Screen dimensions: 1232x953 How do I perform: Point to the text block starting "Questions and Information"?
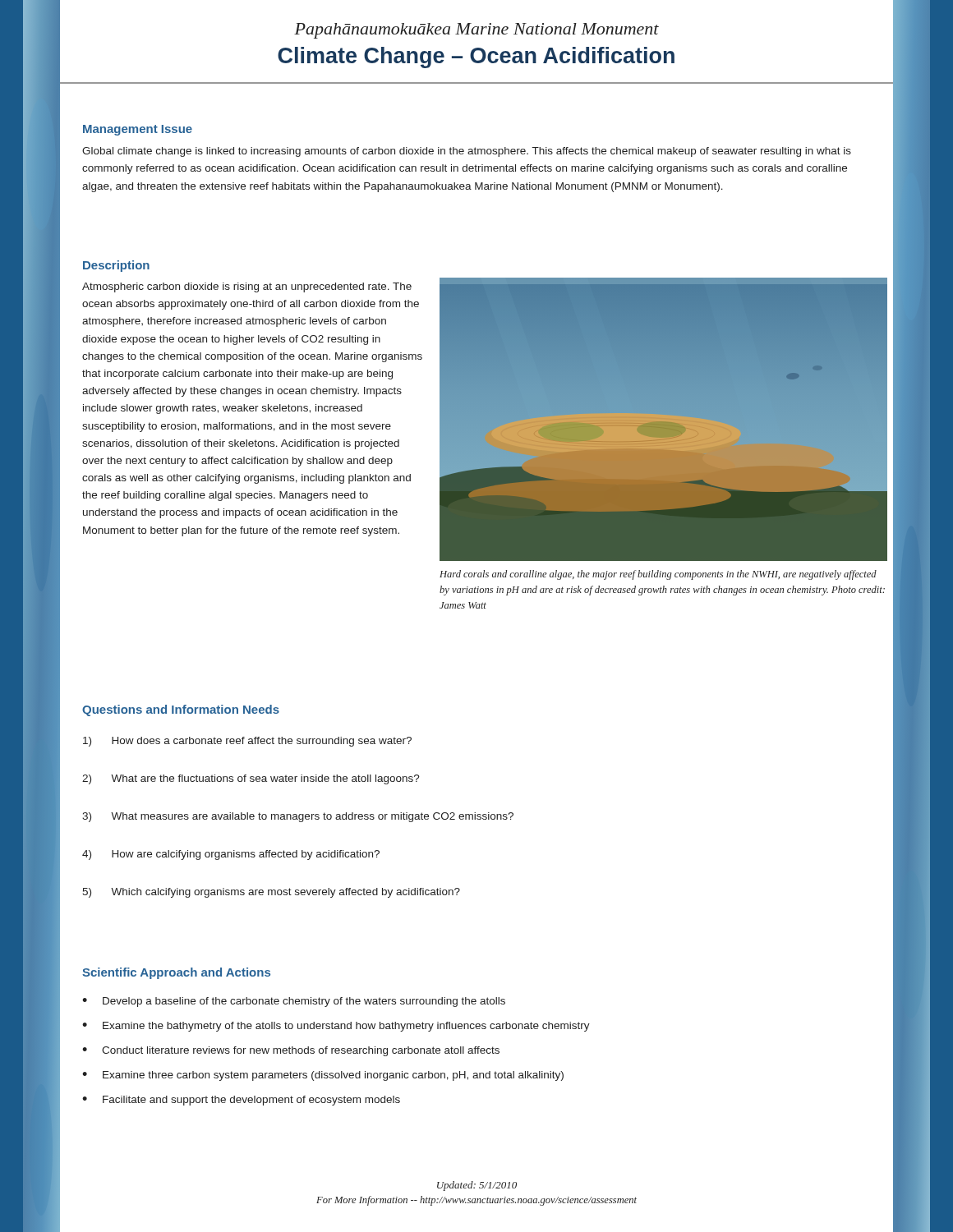point(181,709)
